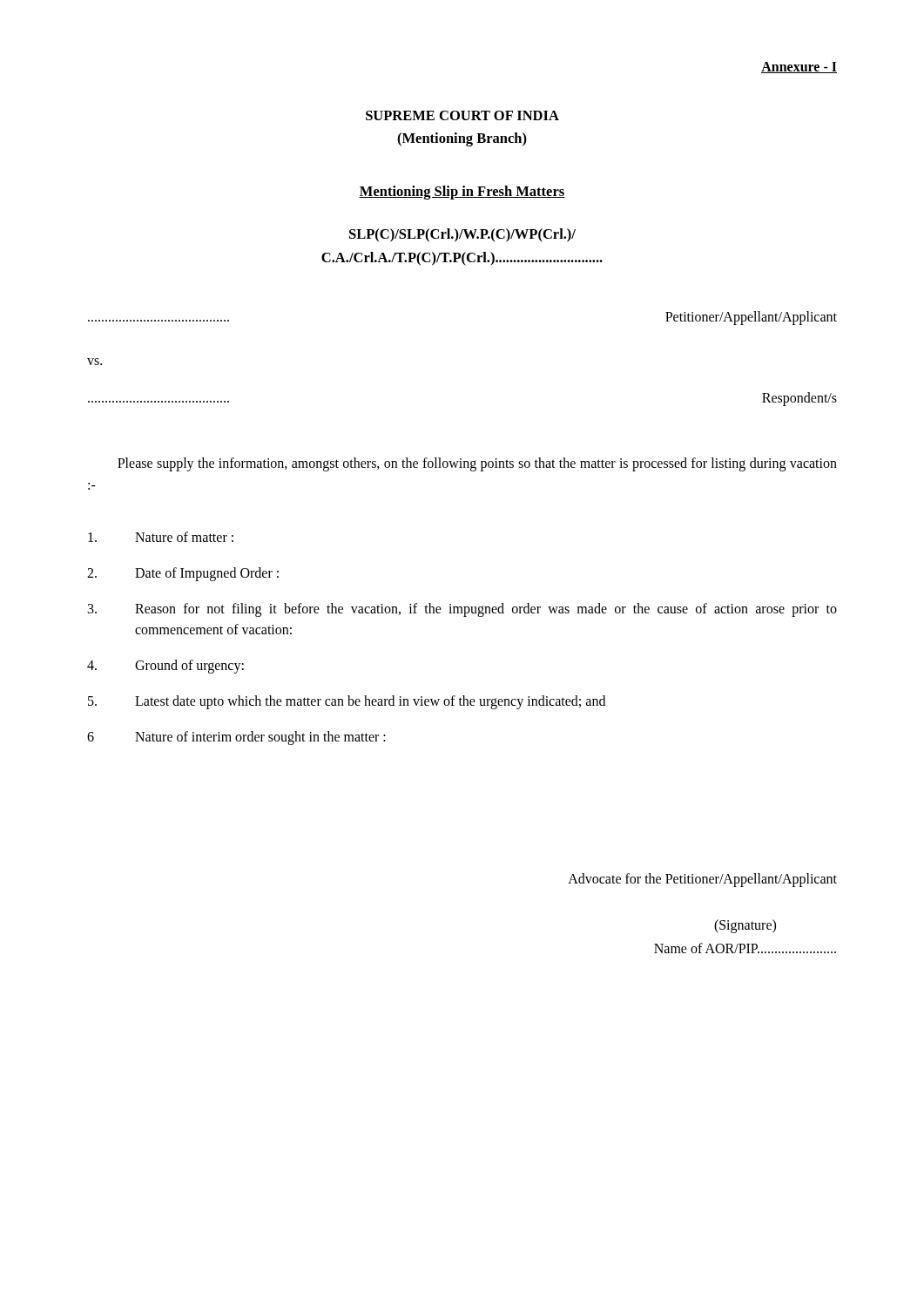Locate the text "SLP(C)/SLP(Crl.)/W.P.(C)/WP(Crl.)/ C.A./Crl.A./T.P(C)/T.P(Crl.)"

point(462,246)
